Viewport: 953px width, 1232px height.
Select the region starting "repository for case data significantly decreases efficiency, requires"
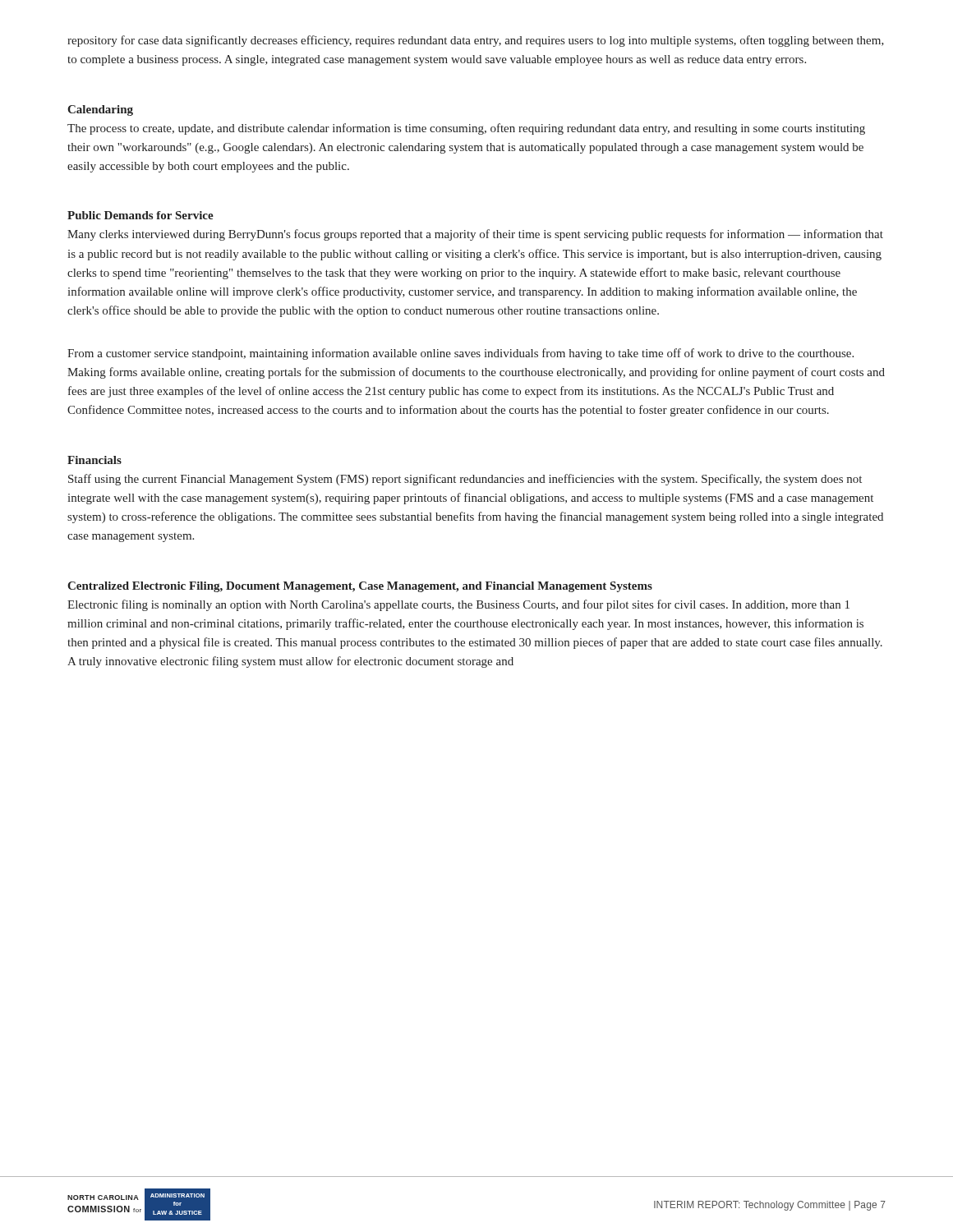click(476, 50)
